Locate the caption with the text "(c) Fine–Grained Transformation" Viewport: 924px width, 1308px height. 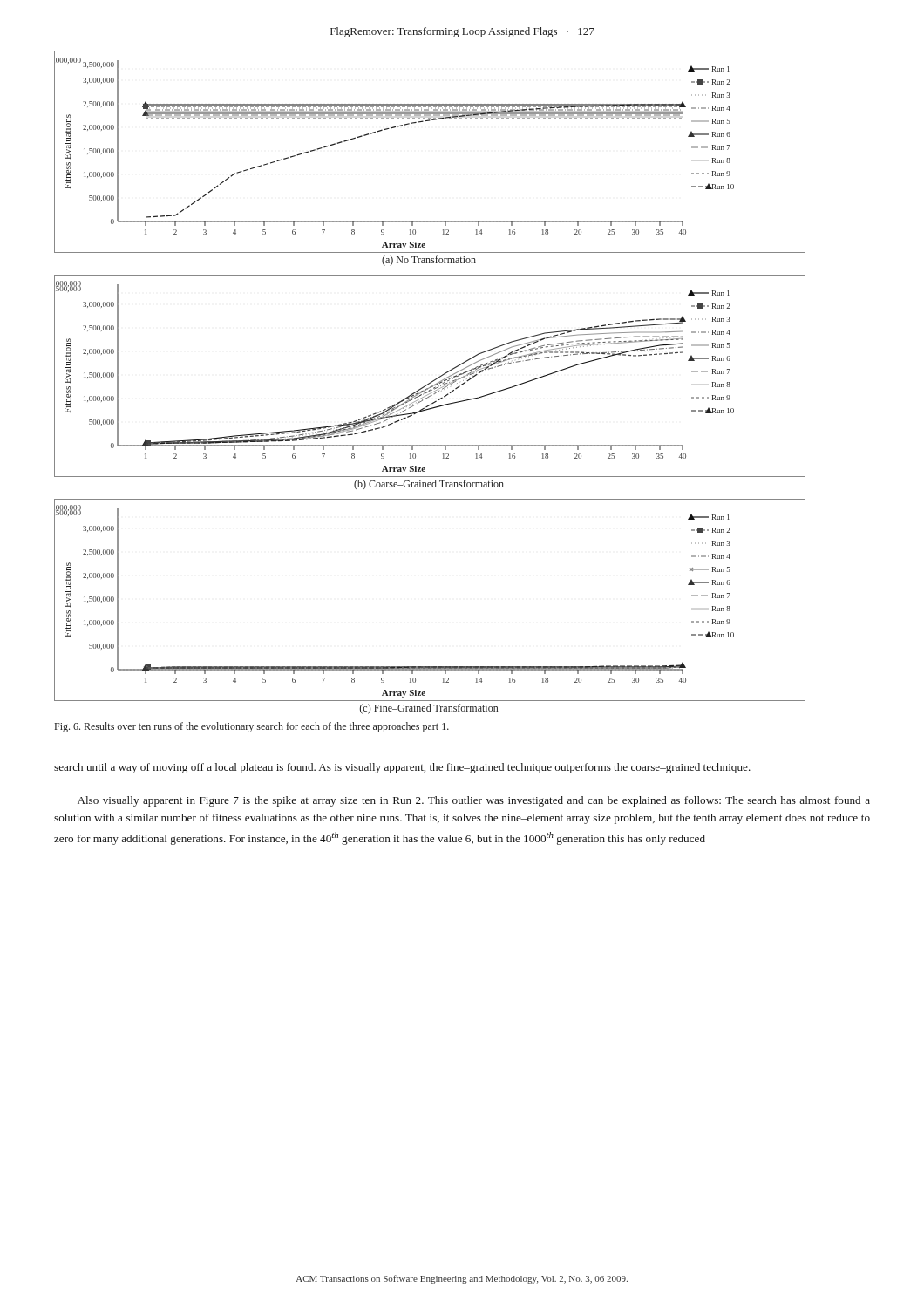coord(429,708)
